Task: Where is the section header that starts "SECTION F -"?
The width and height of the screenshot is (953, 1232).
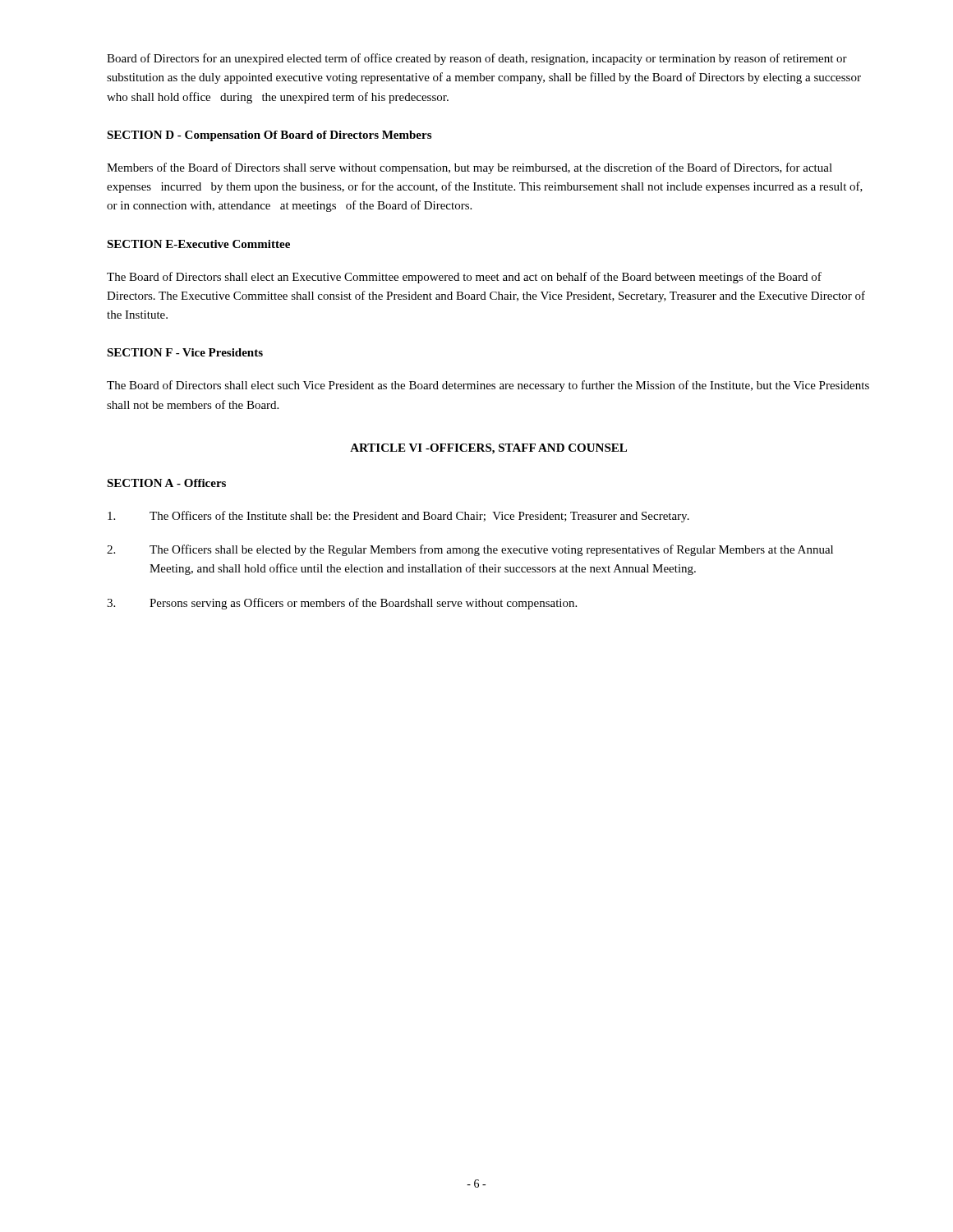Action: (x=185, y=353)
